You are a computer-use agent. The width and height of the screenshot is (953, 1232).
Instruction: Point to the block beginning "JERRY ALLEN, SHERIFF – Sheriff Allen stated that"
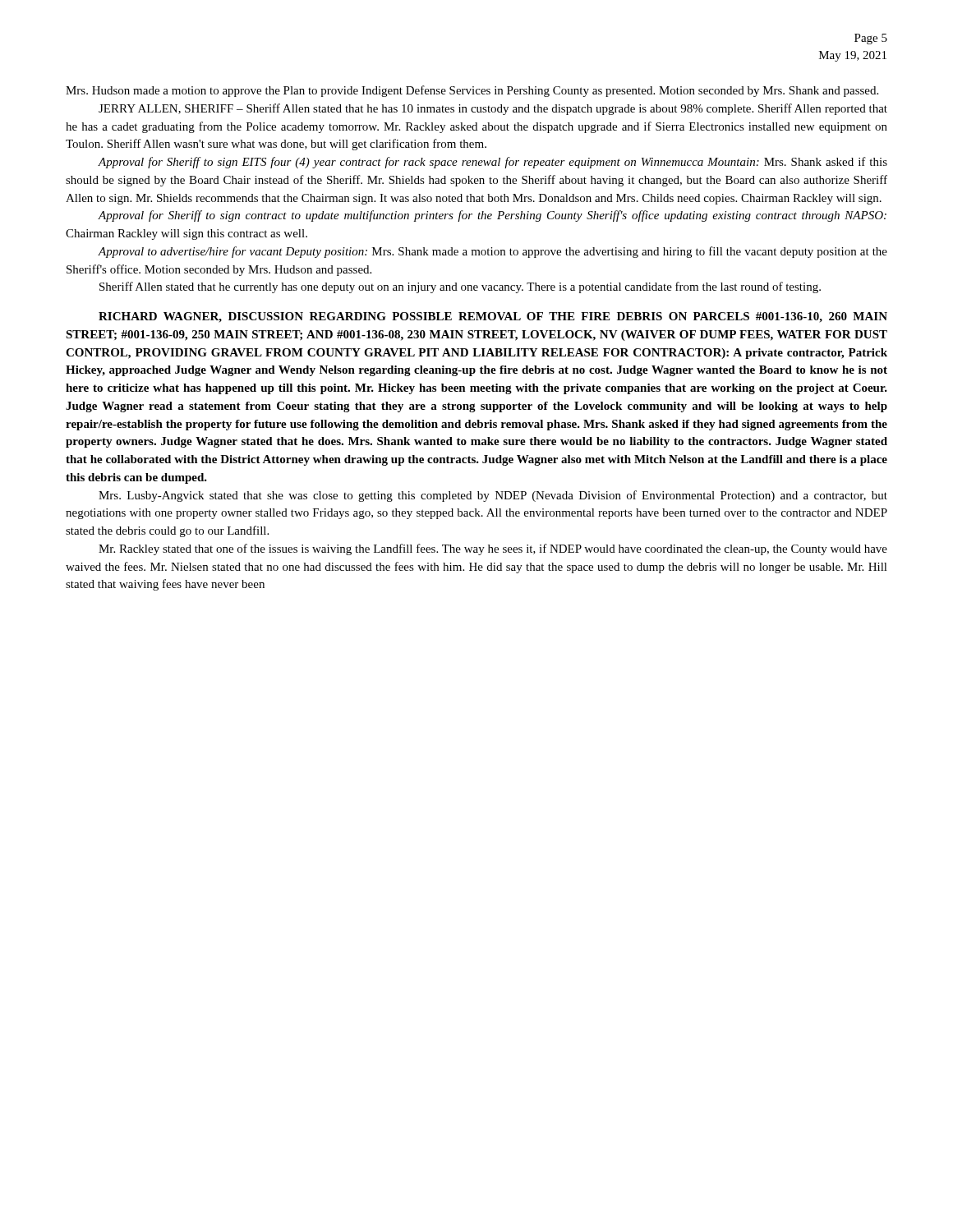click(x=476, y=127)
